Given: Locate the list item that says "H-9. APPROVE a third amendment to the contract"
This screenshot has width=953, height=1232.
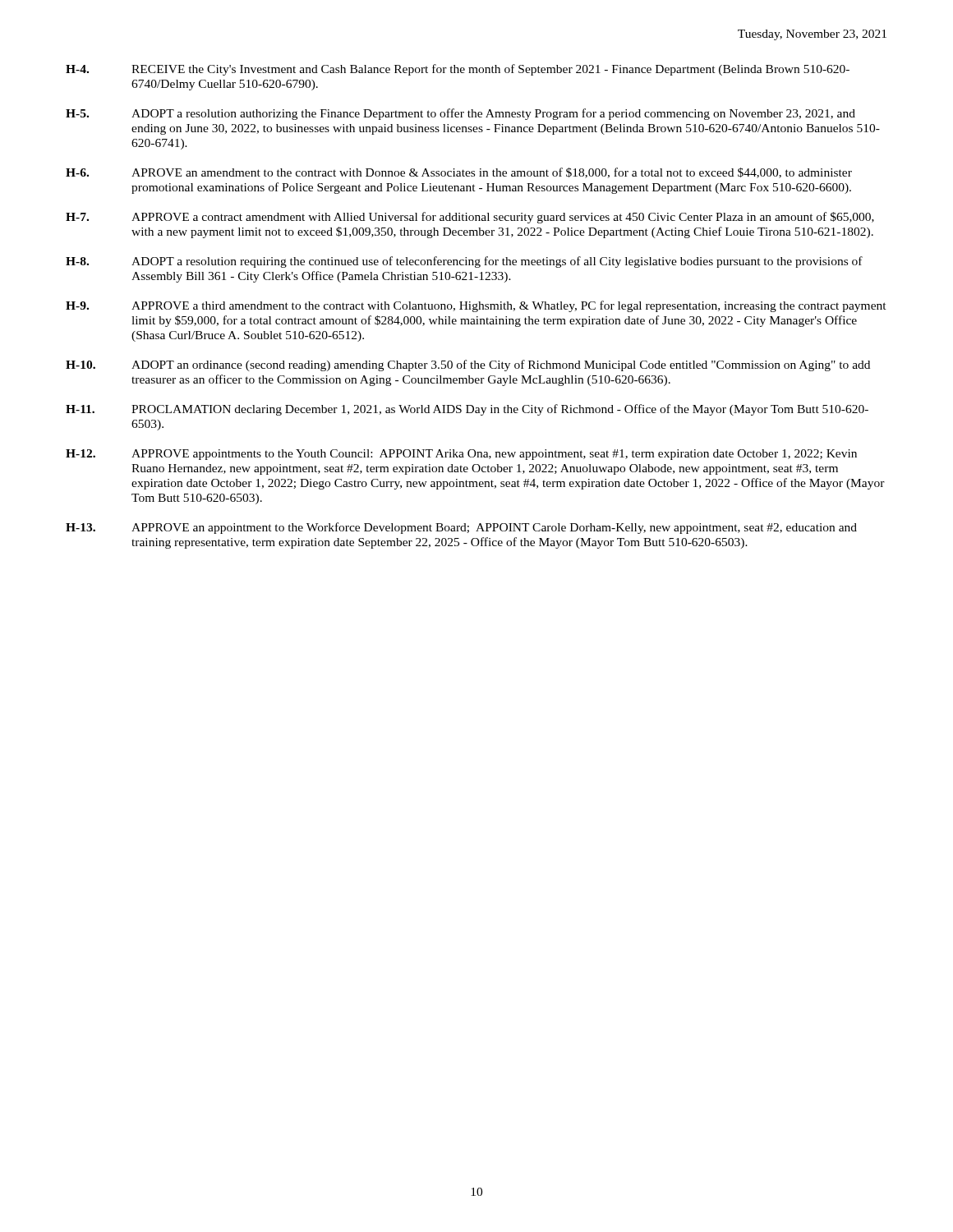Looking at the screenshot, I should pyautogui.click(x=476, y=320).
